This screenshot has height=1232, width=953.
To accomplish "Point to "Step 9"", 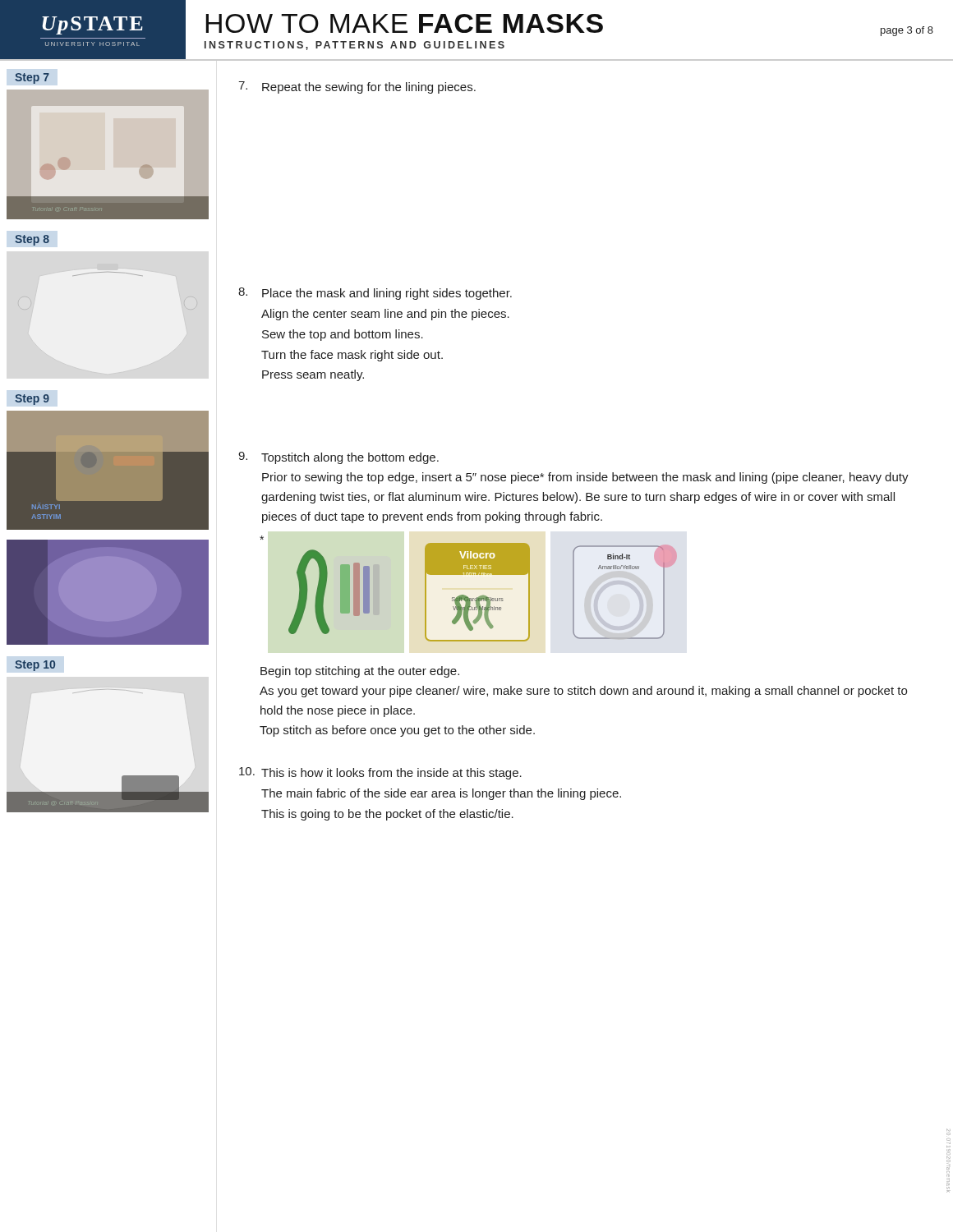I will coord(32,398).
